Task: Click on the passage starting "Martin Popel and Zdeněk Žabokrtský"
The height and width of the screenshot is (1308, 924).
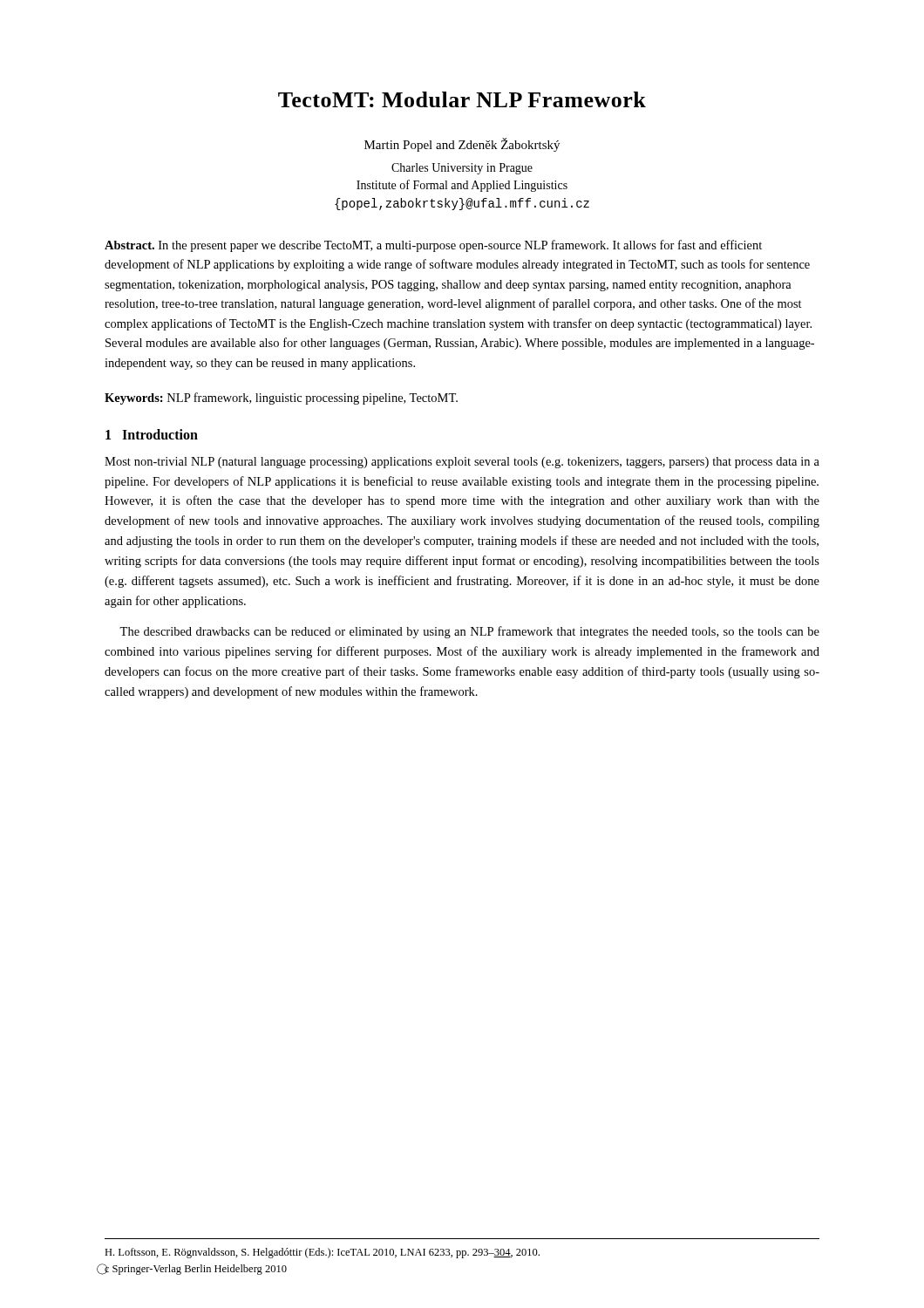Action: 462,145
